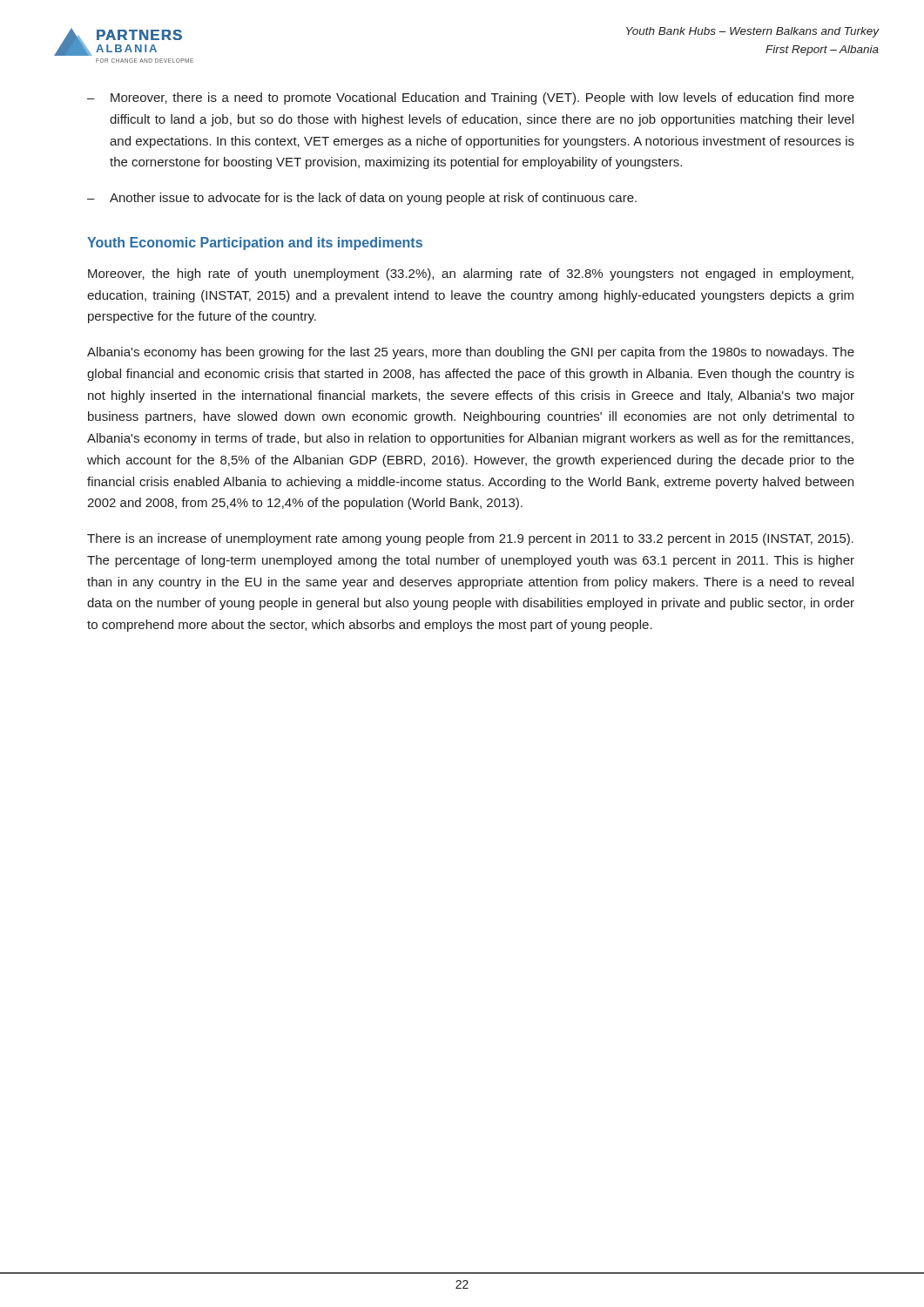Click the section header that begins "Youth Economic Participation"
Image resolution: width=924 pixels, height=1307 pixels.
pos(255,242)
